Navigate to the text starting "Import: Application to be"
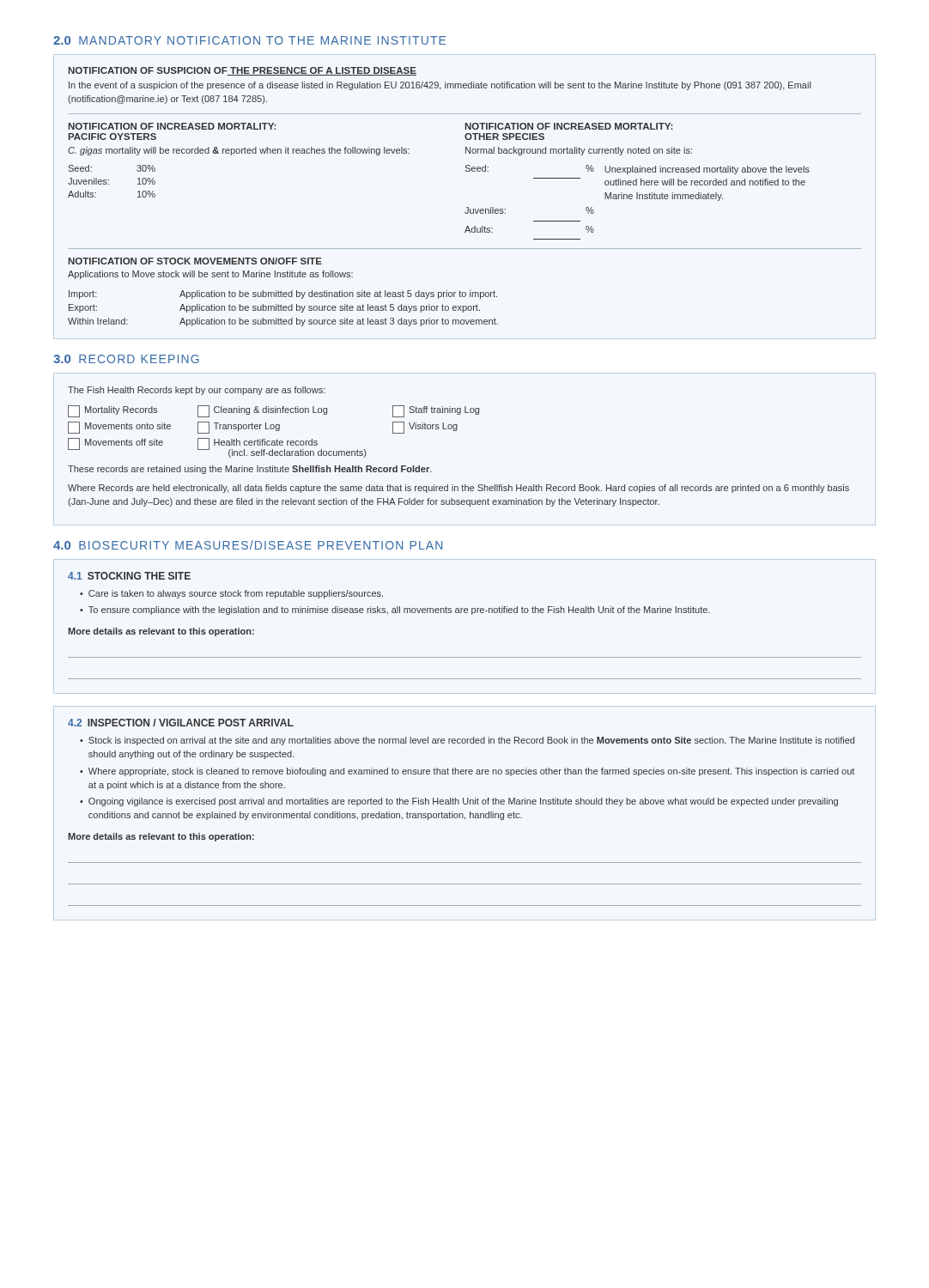This screenshot has height=1288, width=929. click(464, 307)
